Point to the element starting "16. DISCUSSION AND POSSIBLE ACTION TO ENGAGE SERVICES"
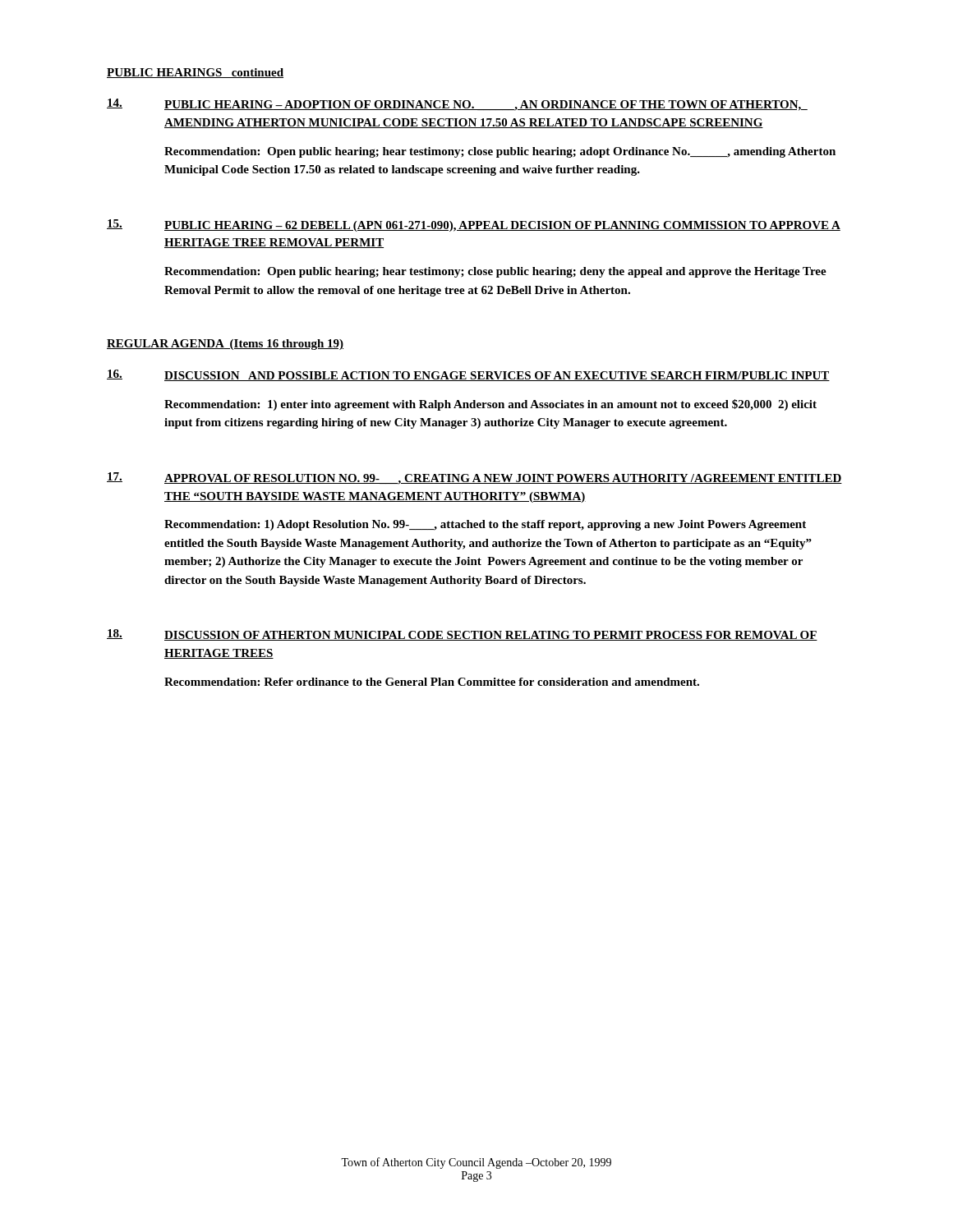This screenshot has height=1232, width=953. [476, 409]
